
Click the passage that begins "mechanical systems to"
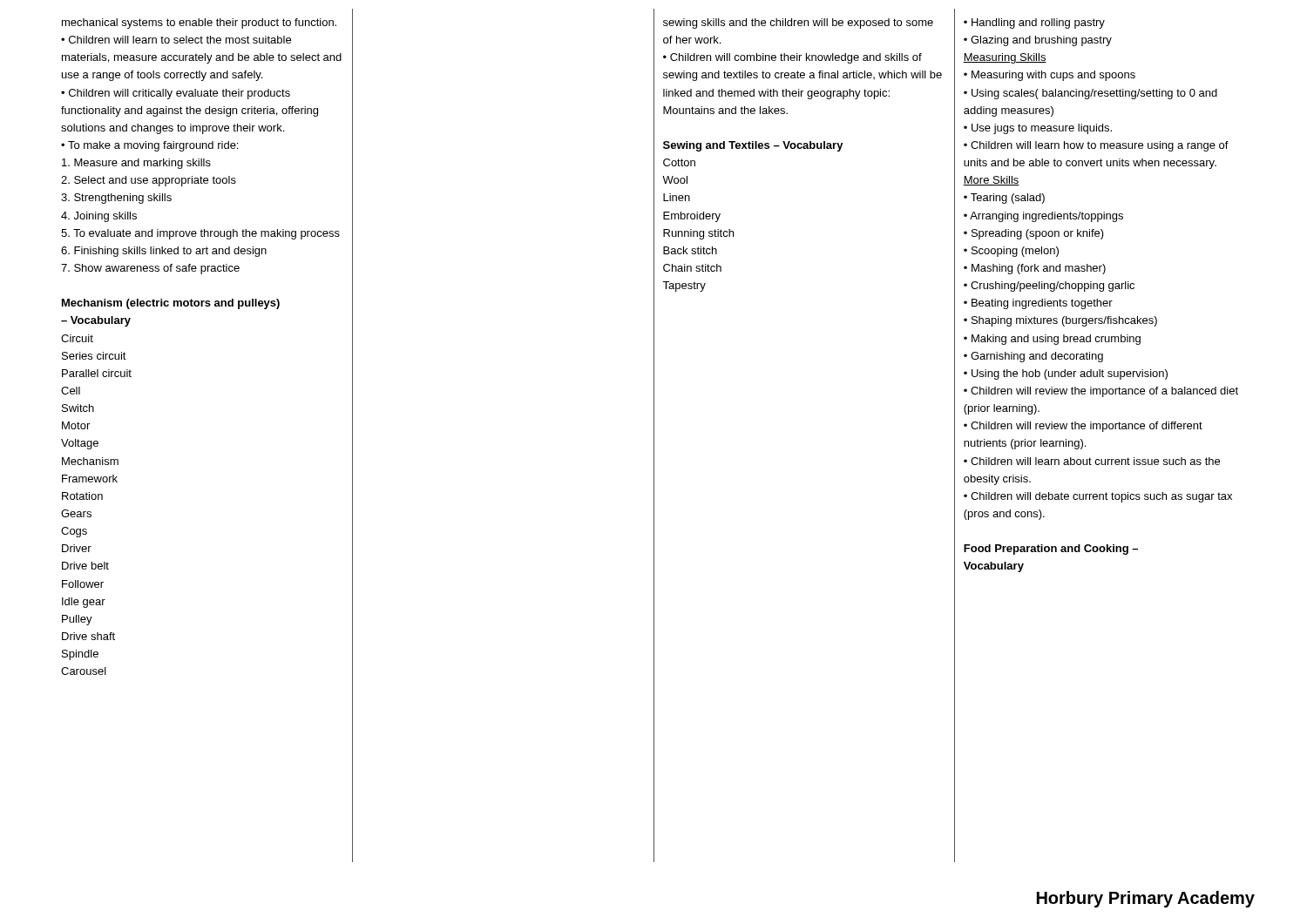(x=199, y=22)
